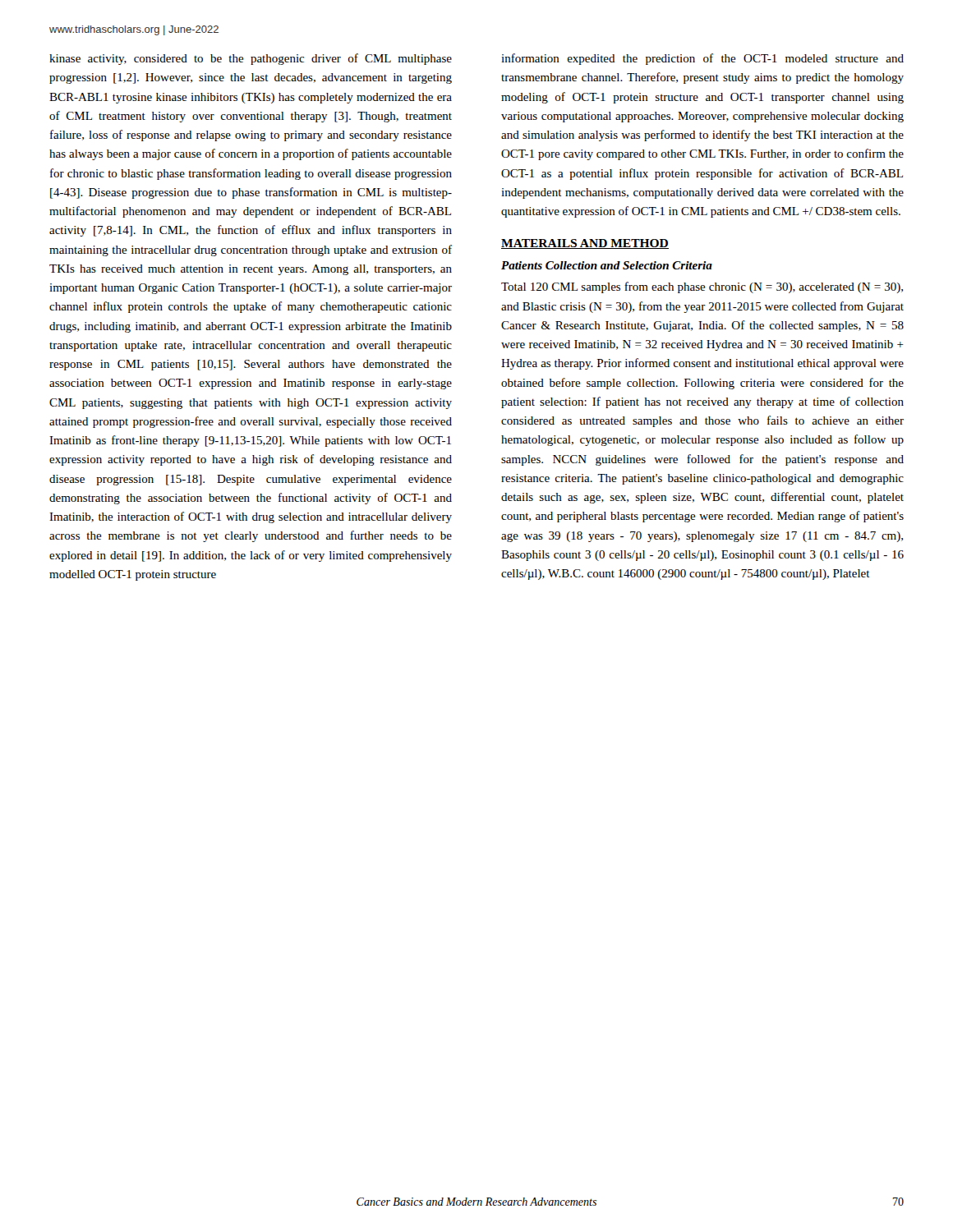
Task: Find "MATERAILS AND METHOD" on this page
Action: click(585, 243)
